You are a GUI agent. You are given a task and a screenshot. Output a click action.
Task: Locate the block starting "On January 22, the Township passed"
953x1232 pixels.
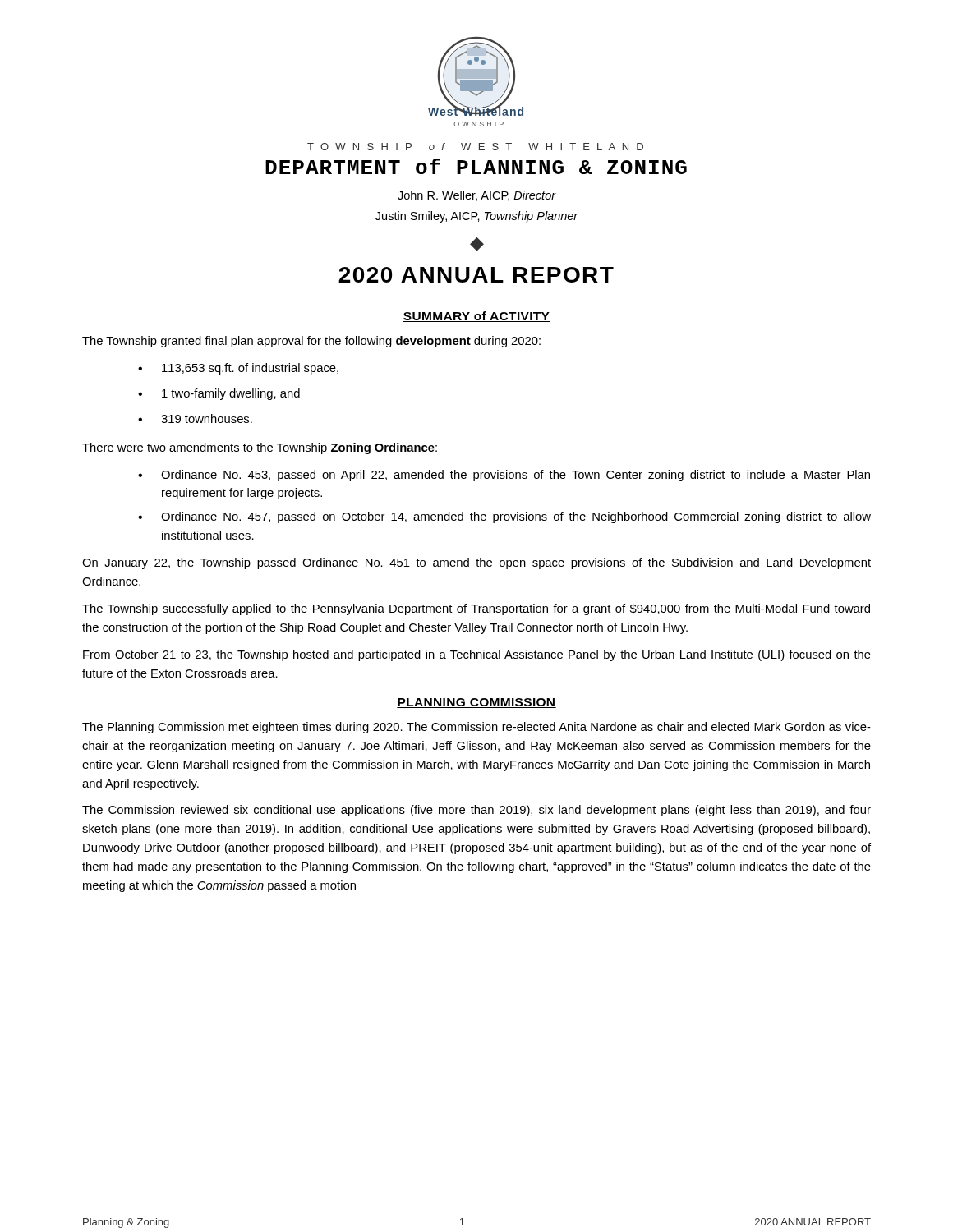coord(476,572)
